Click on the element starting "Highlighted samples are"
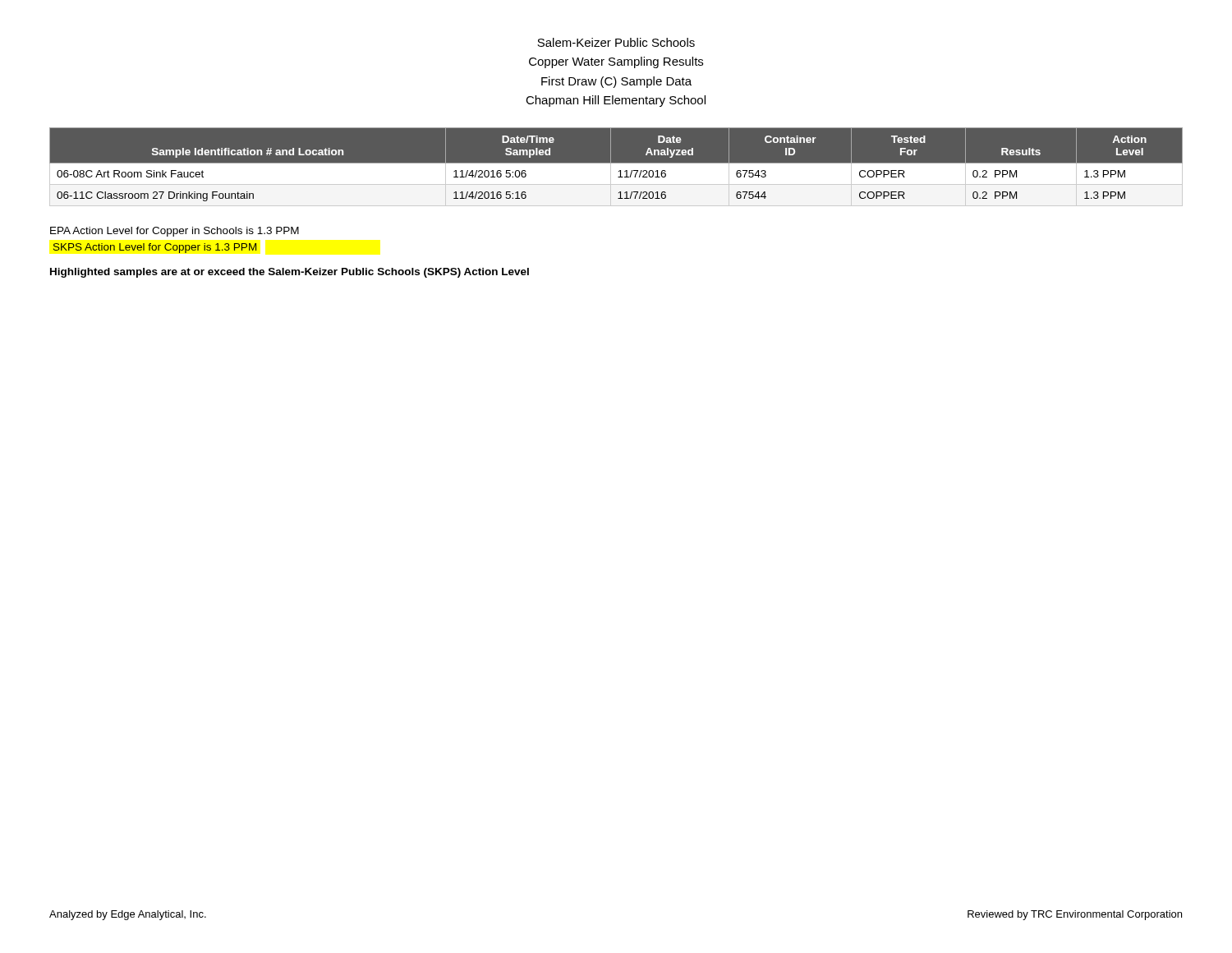The image size is (1232, 953). (x=289, y=272)
